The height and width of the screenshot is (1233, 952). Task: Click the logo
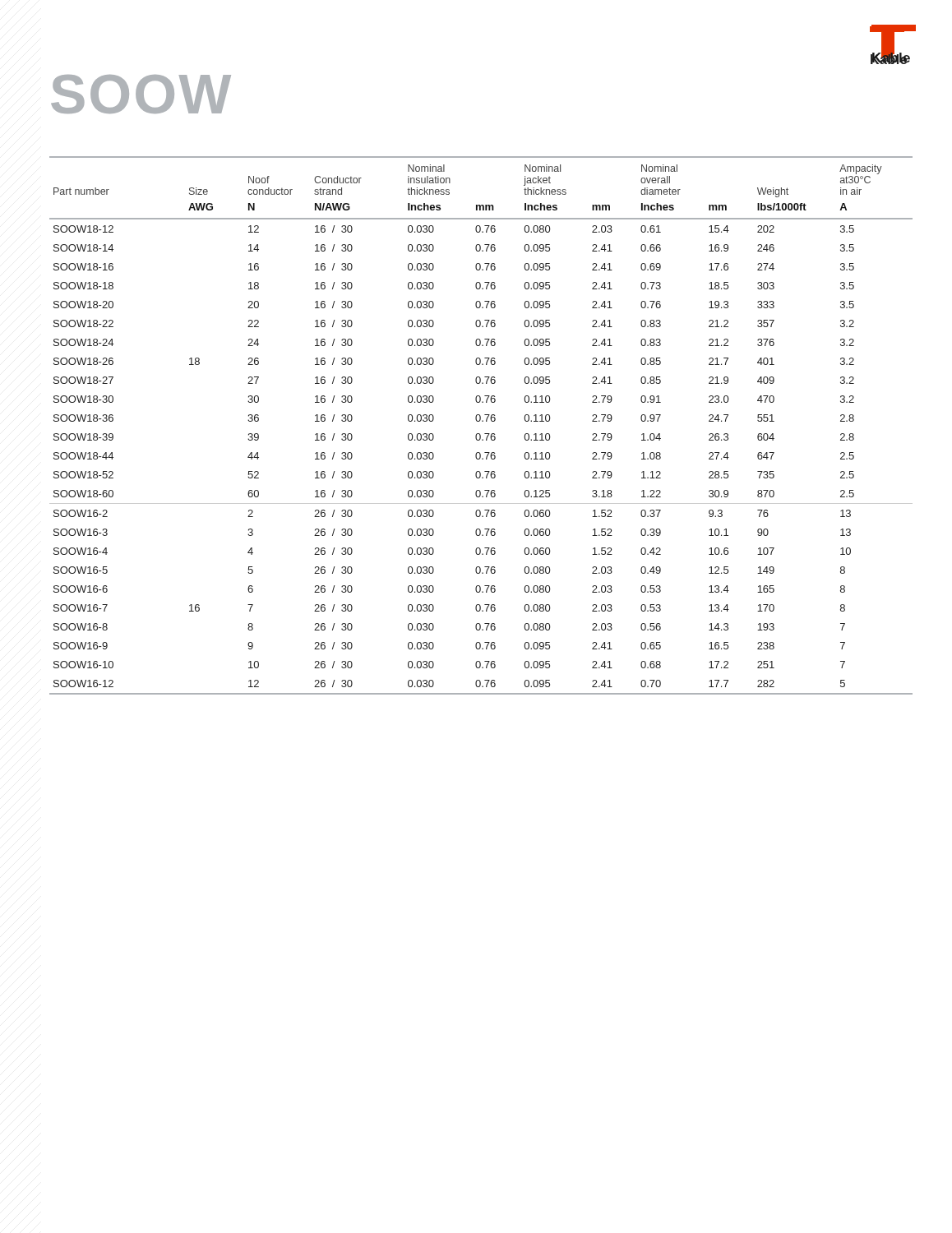[x=867, y=44]
